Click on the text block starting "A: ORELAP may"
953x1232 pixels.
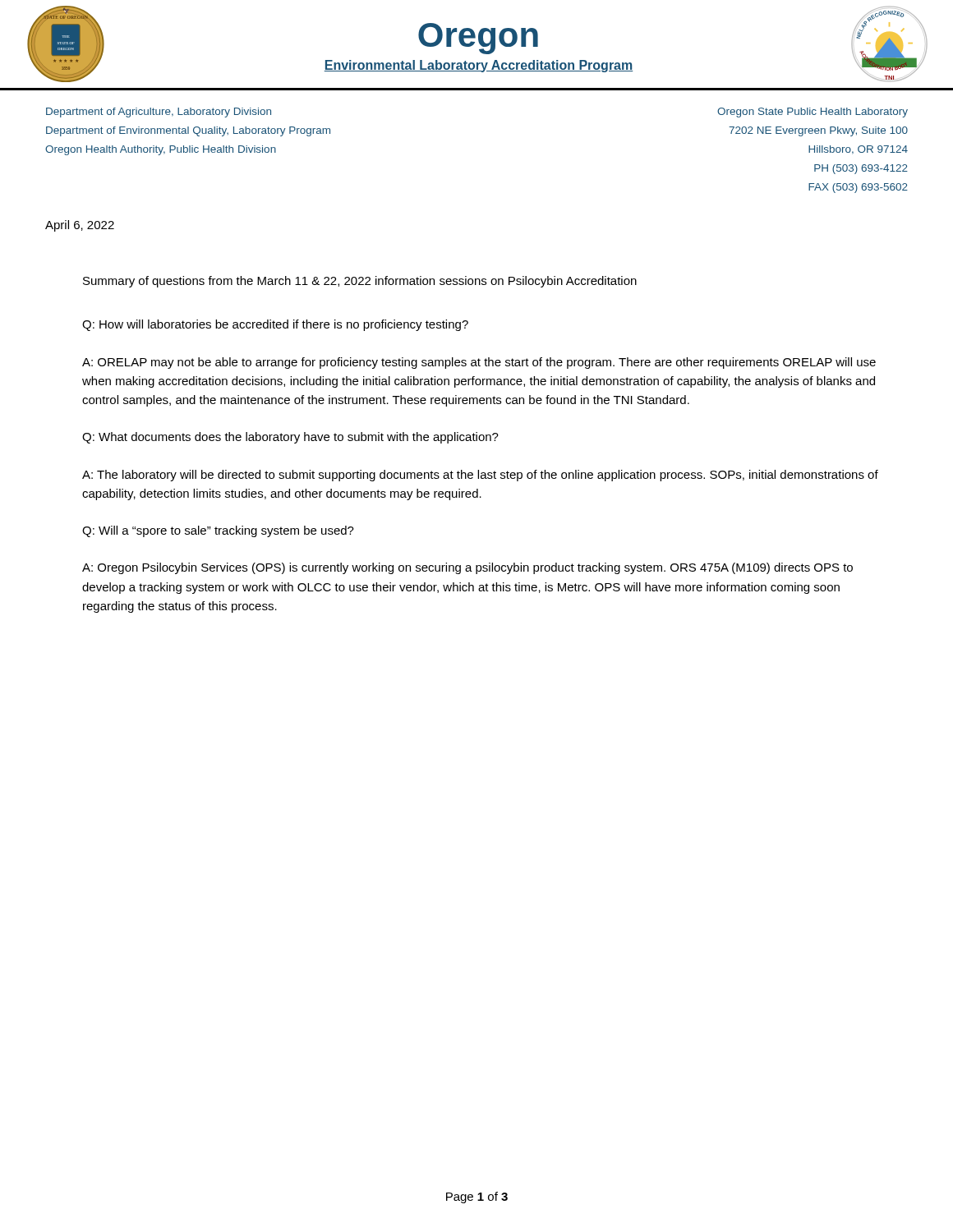485,381
